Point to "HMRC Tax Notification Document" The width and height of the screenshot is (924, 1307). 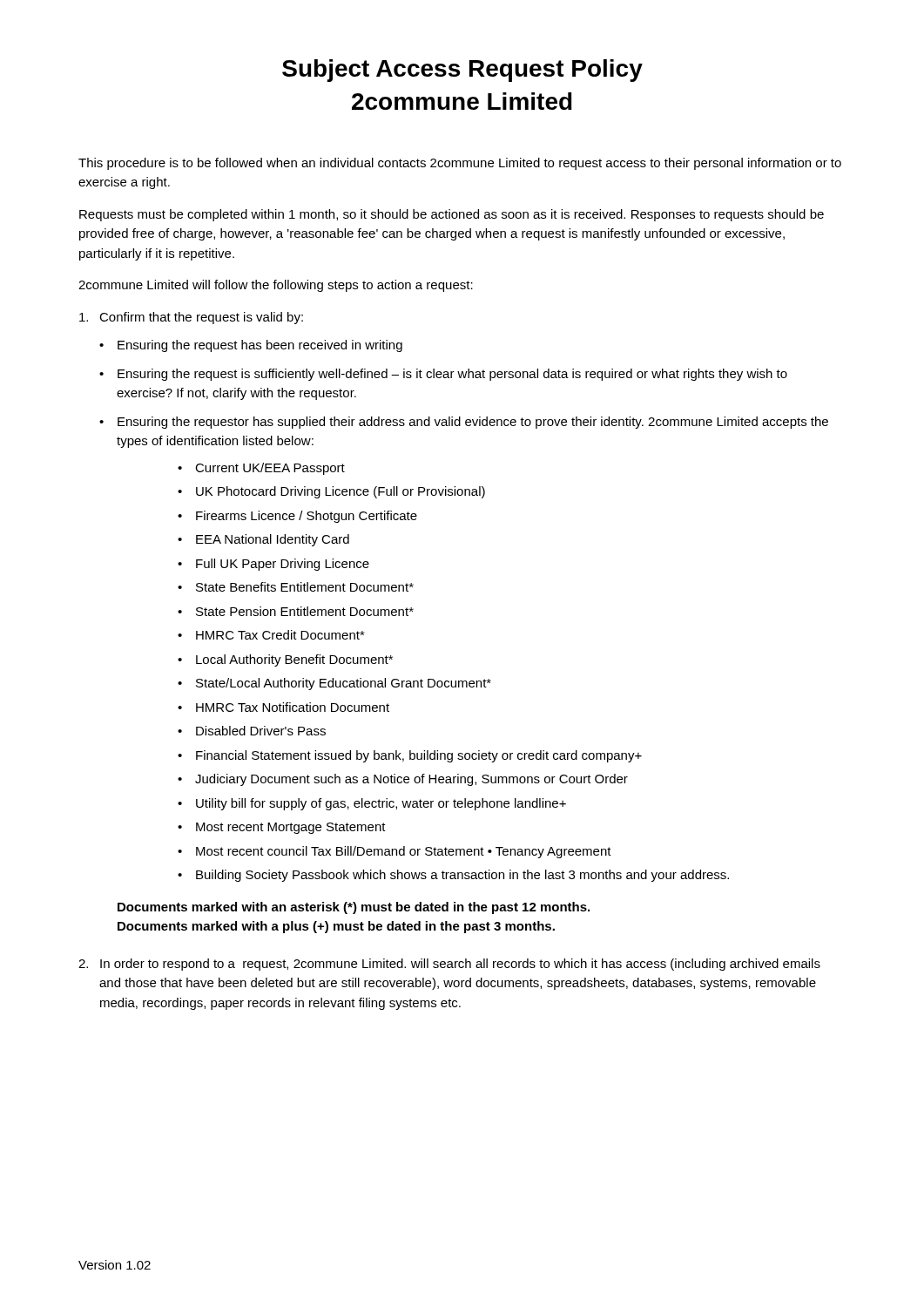292,707
